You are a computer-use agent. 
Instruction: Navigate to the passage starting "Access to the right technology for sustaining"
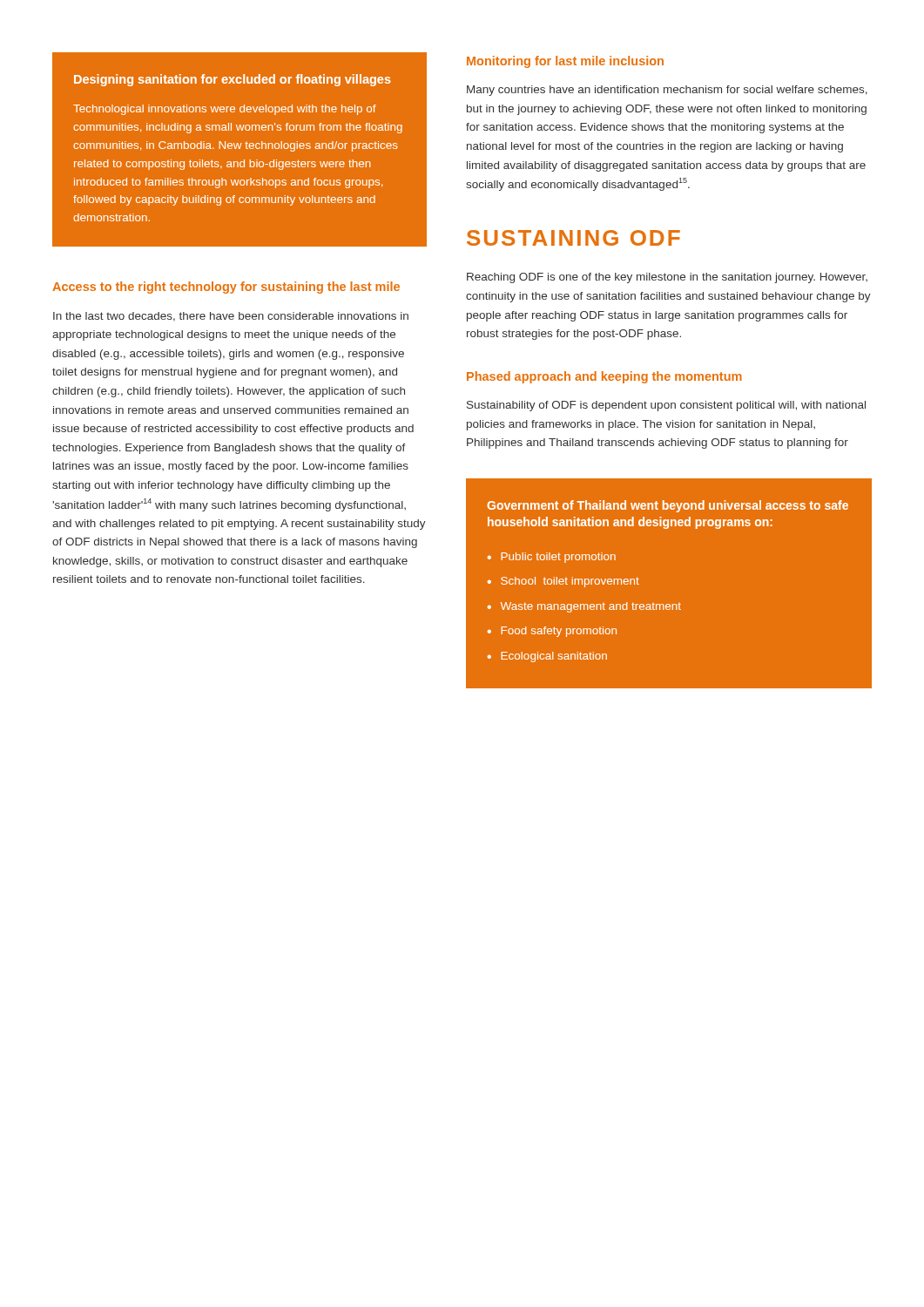pyautogui.click(x=226, y=287)
